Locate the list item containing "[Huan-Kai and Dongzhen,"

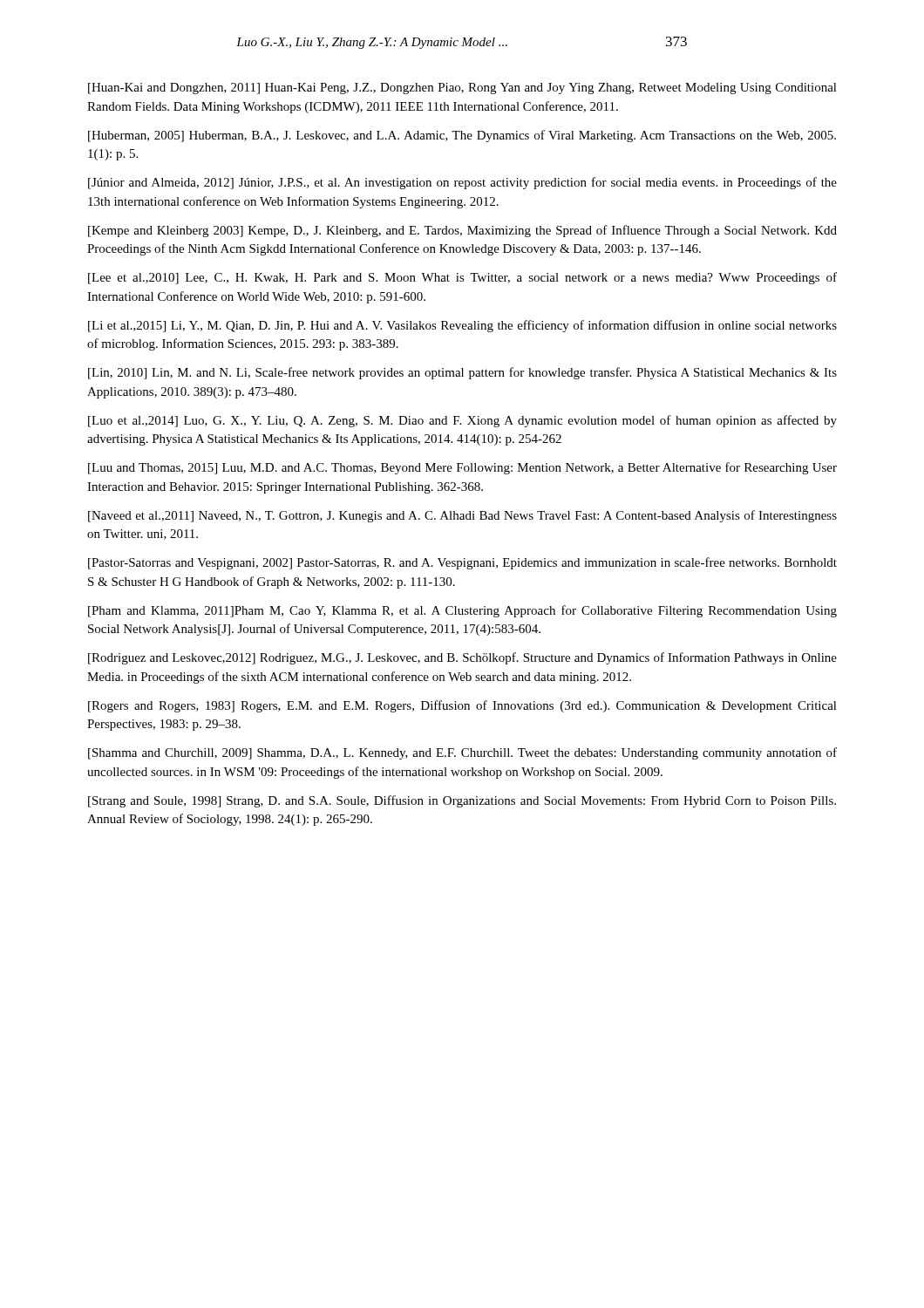(462, 97)
